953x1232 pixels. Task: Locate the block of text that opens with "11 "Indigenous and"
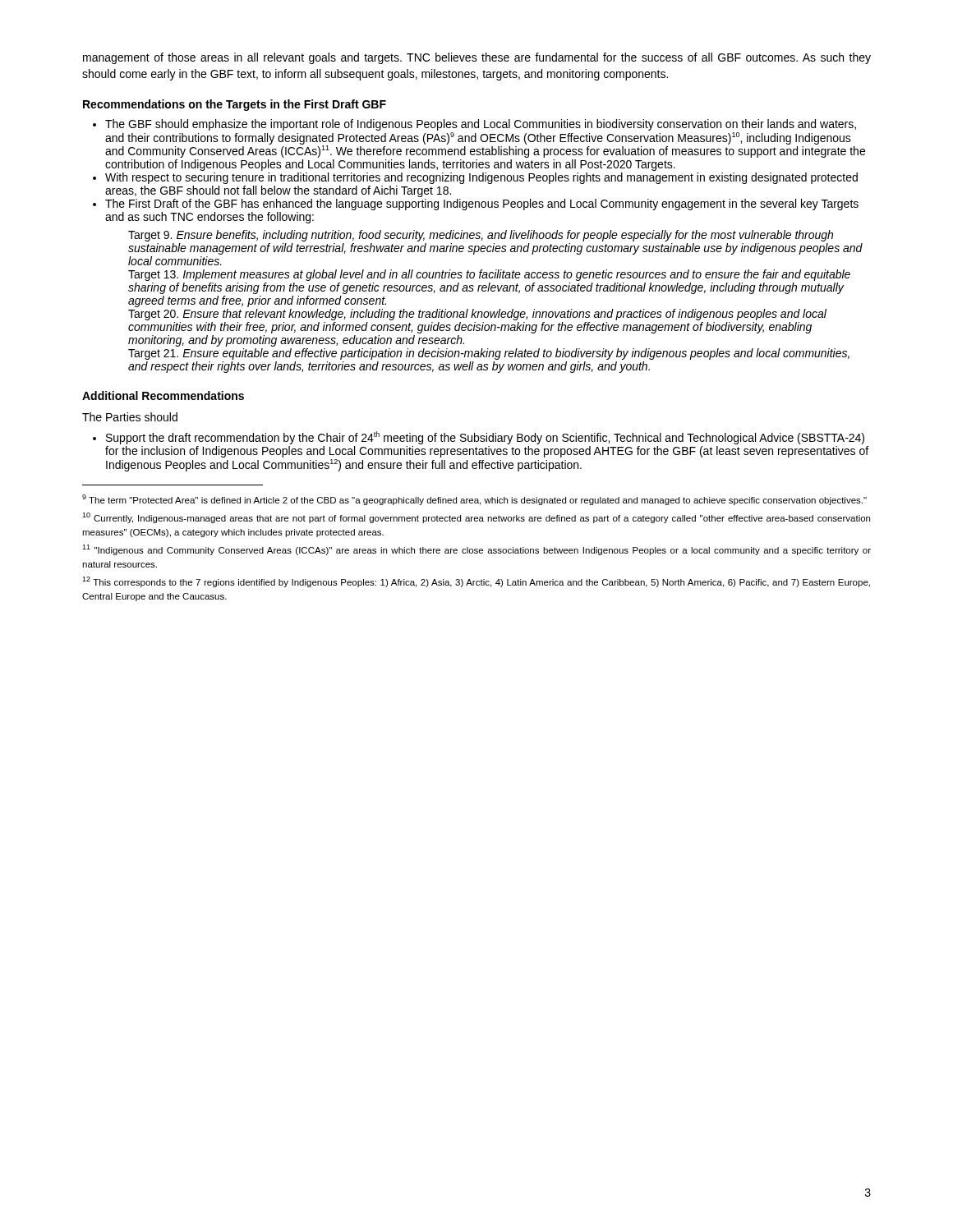(476, 557)
